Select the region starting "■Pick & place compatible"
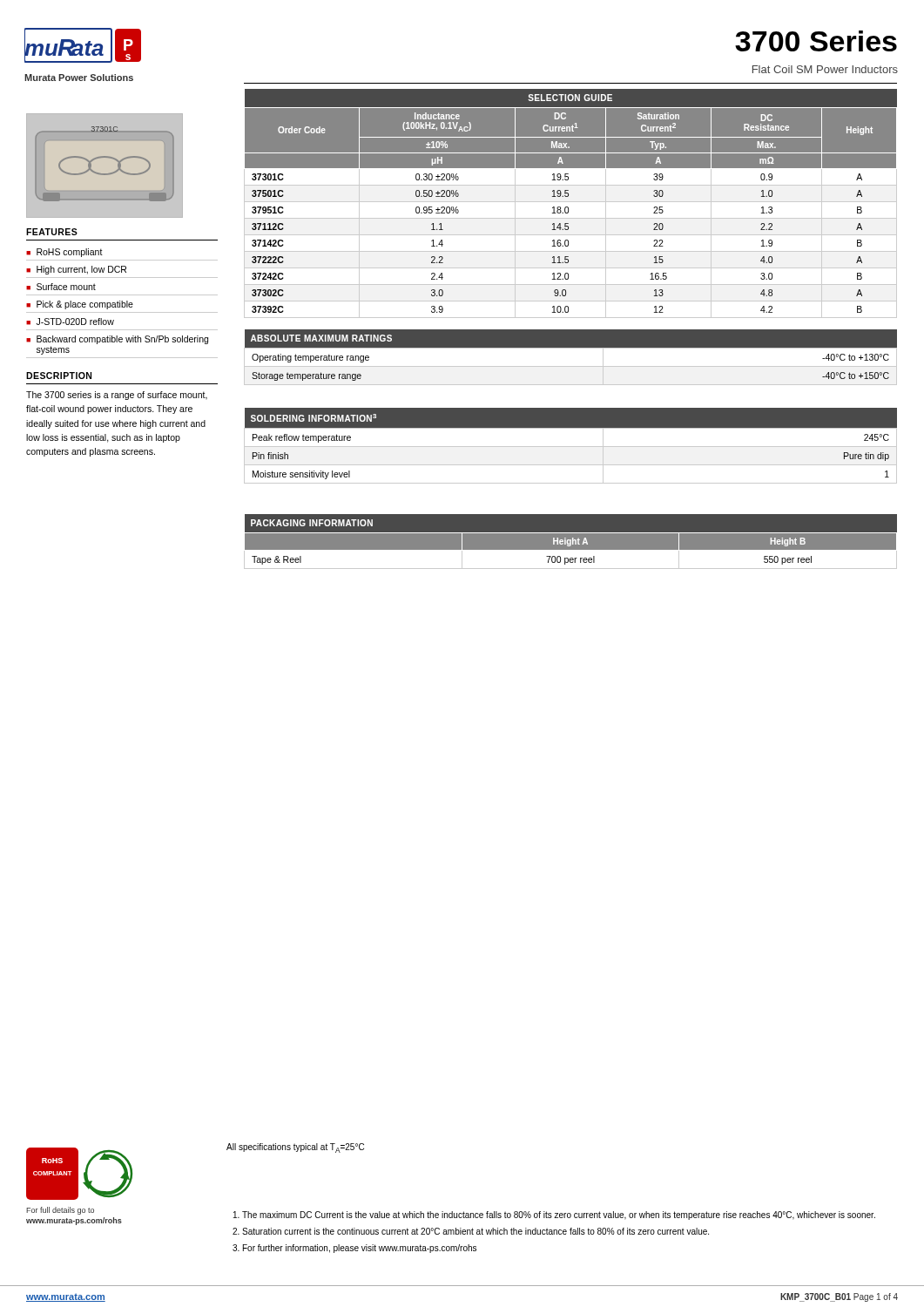The width and height of the screenshot is (924, 1307). coord(80,304)
